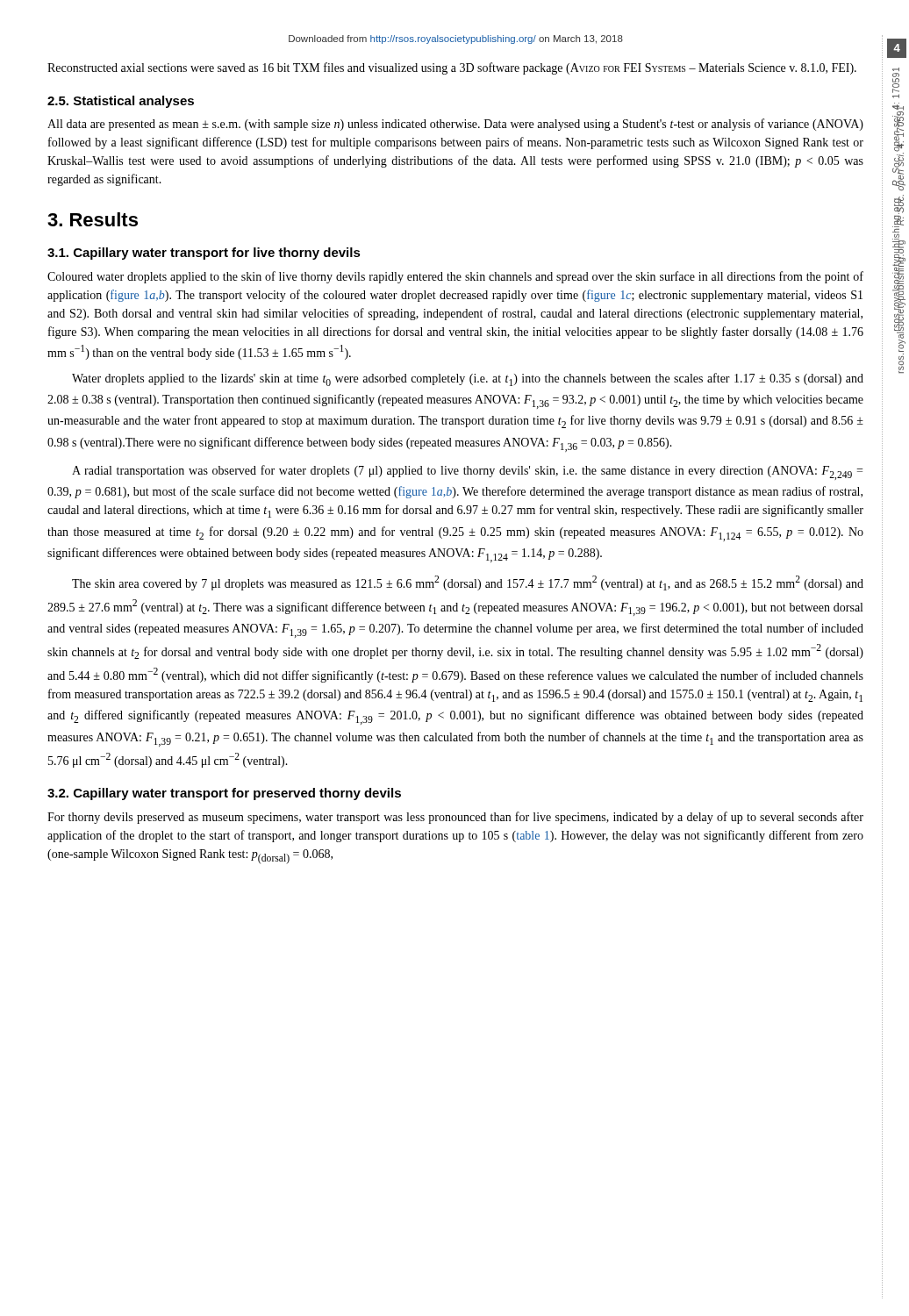Navigate to the element starting "For thorny devils preserved as"

pyautogui.click(x=455, y=838)
